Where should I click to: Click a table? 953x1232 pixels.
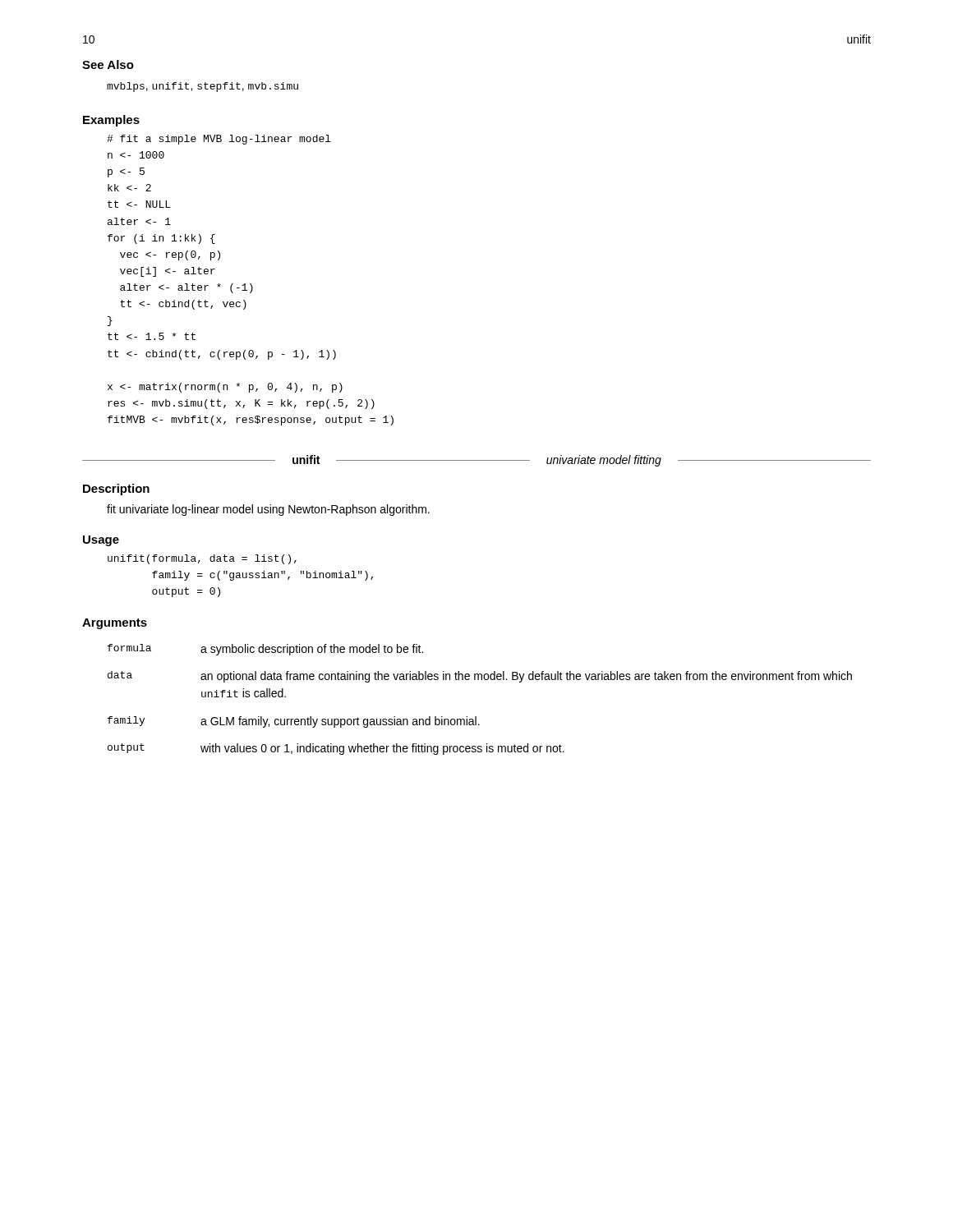point(489,701)
